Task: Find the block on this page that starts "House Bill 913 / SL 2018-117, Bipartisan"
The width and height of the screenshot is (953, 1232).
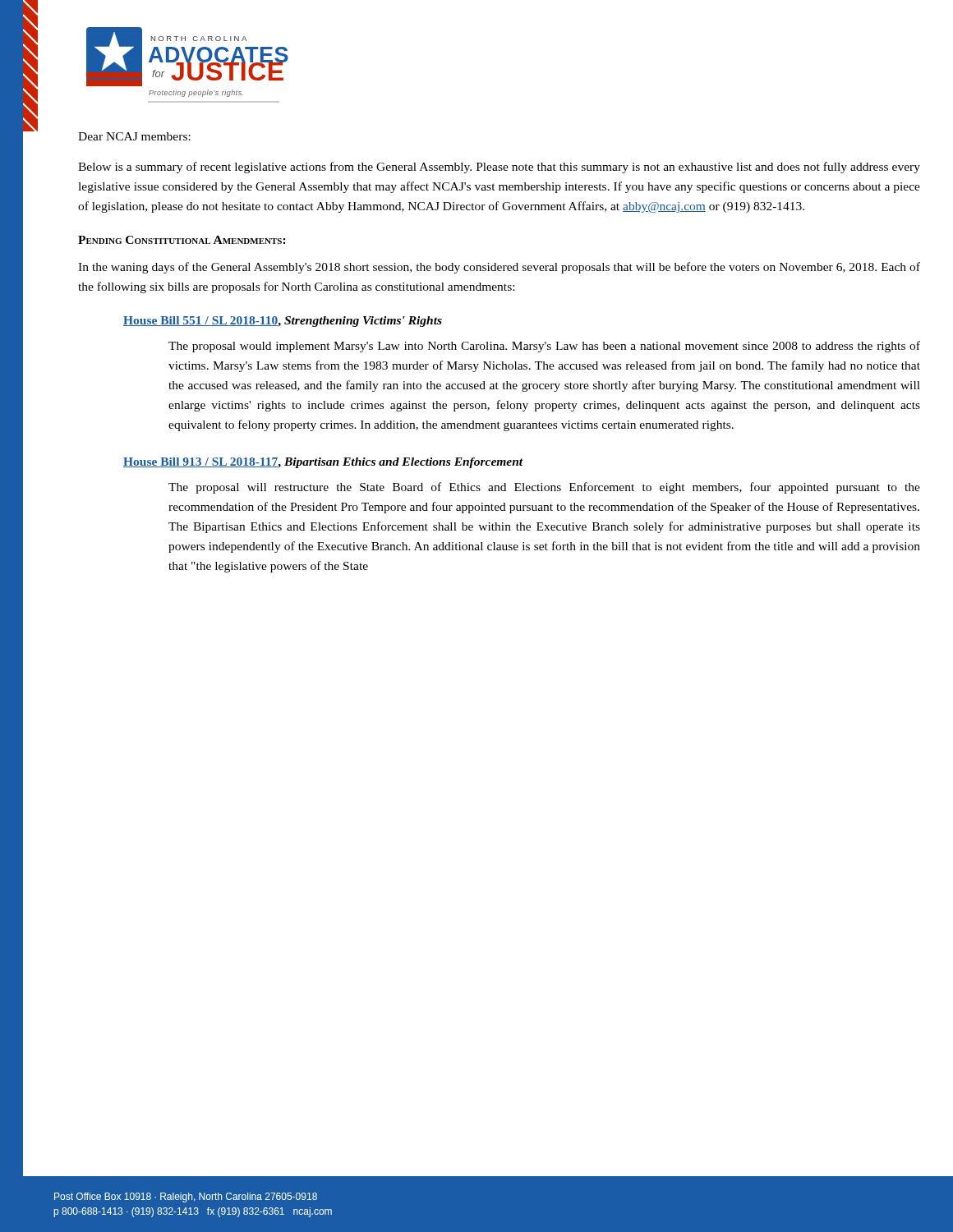Action: click(x=323, y=461)
